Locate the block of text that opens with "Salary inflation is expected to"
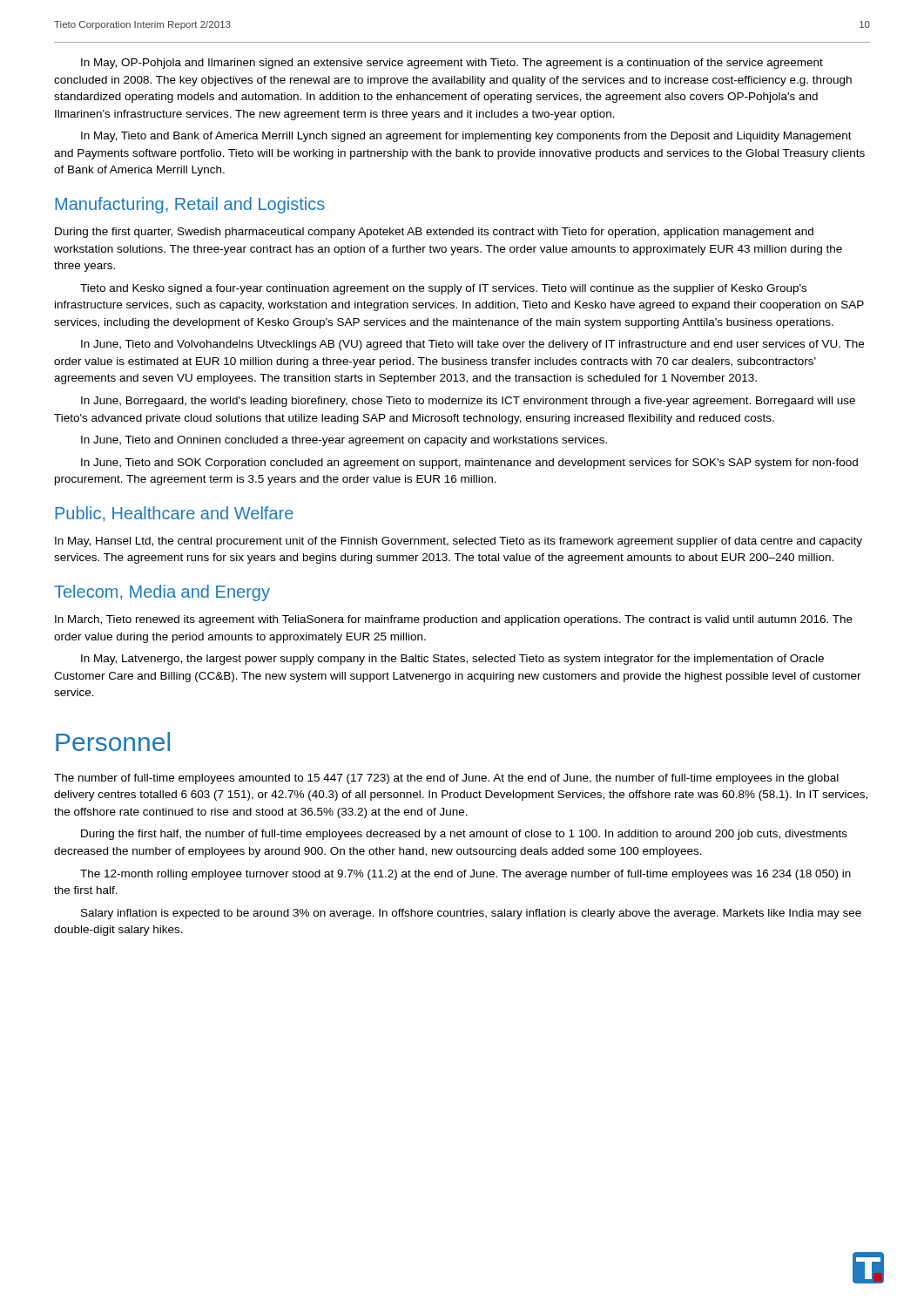Screen dimensions: 1307x924 coord(462,921)
